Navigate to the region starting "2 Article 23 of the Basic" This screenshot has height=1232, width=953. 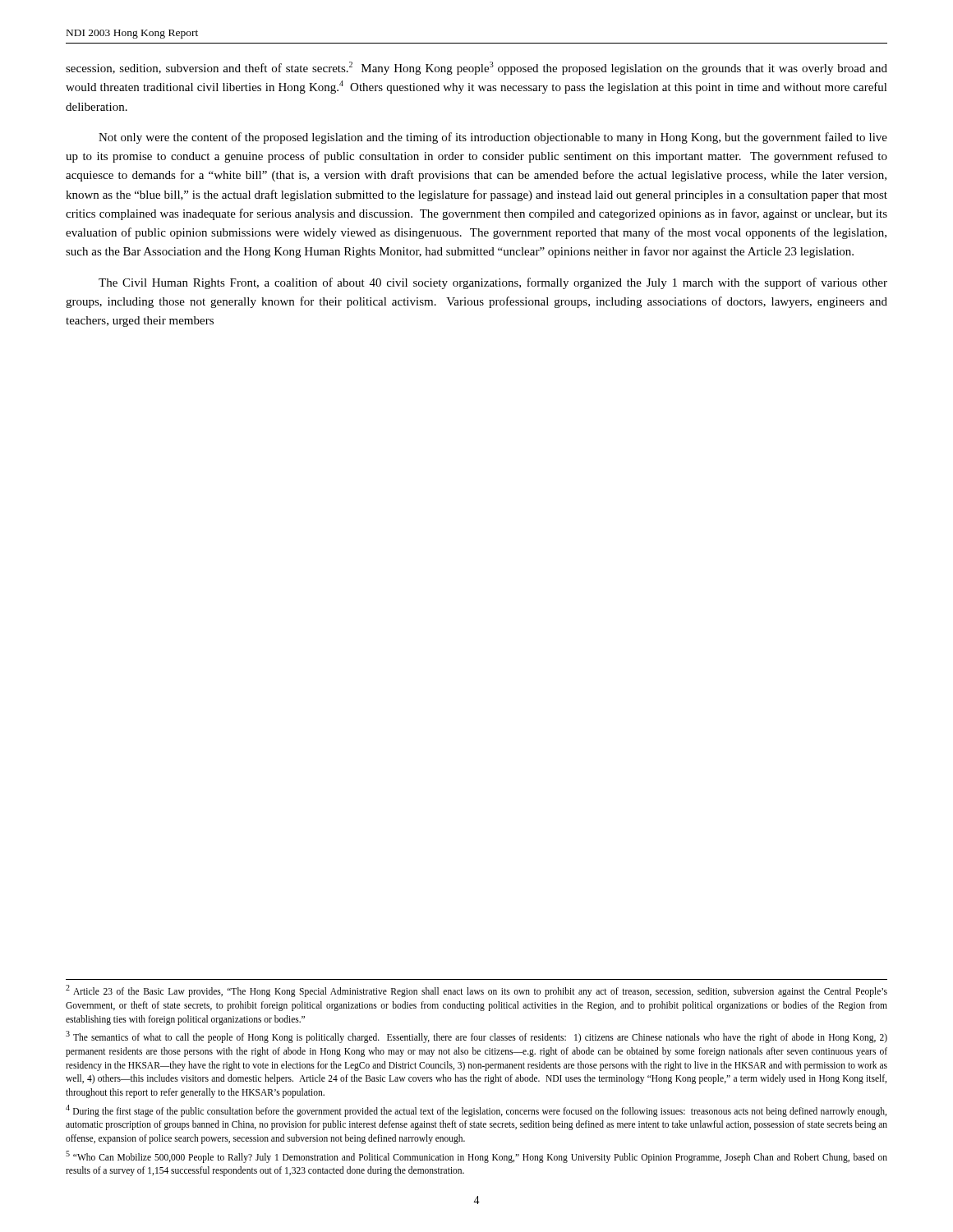point(476,1004)
